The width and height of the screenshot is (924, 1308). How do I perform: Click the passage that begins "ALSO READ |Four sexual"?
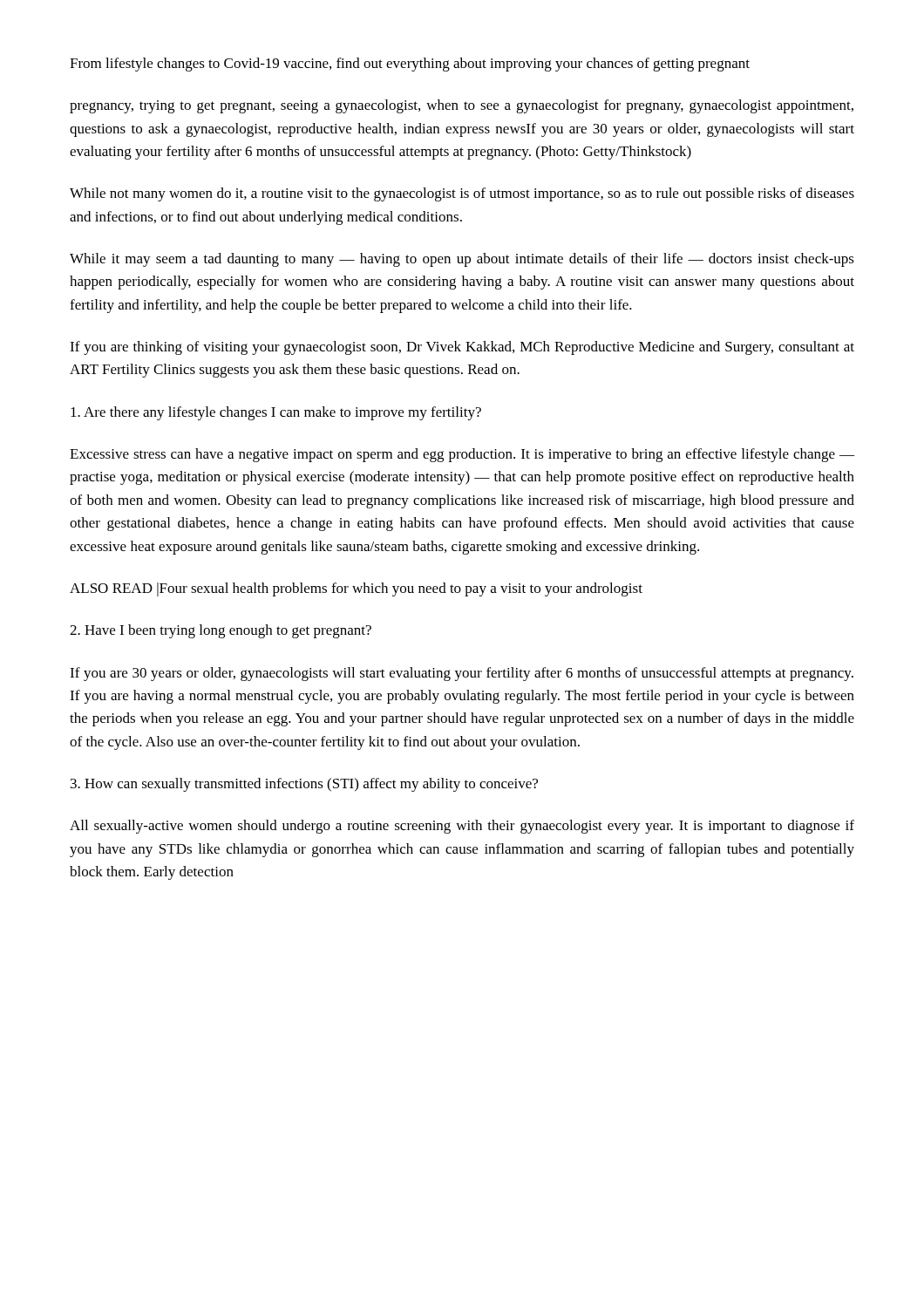pyautogui.click(x=356, y=588)
